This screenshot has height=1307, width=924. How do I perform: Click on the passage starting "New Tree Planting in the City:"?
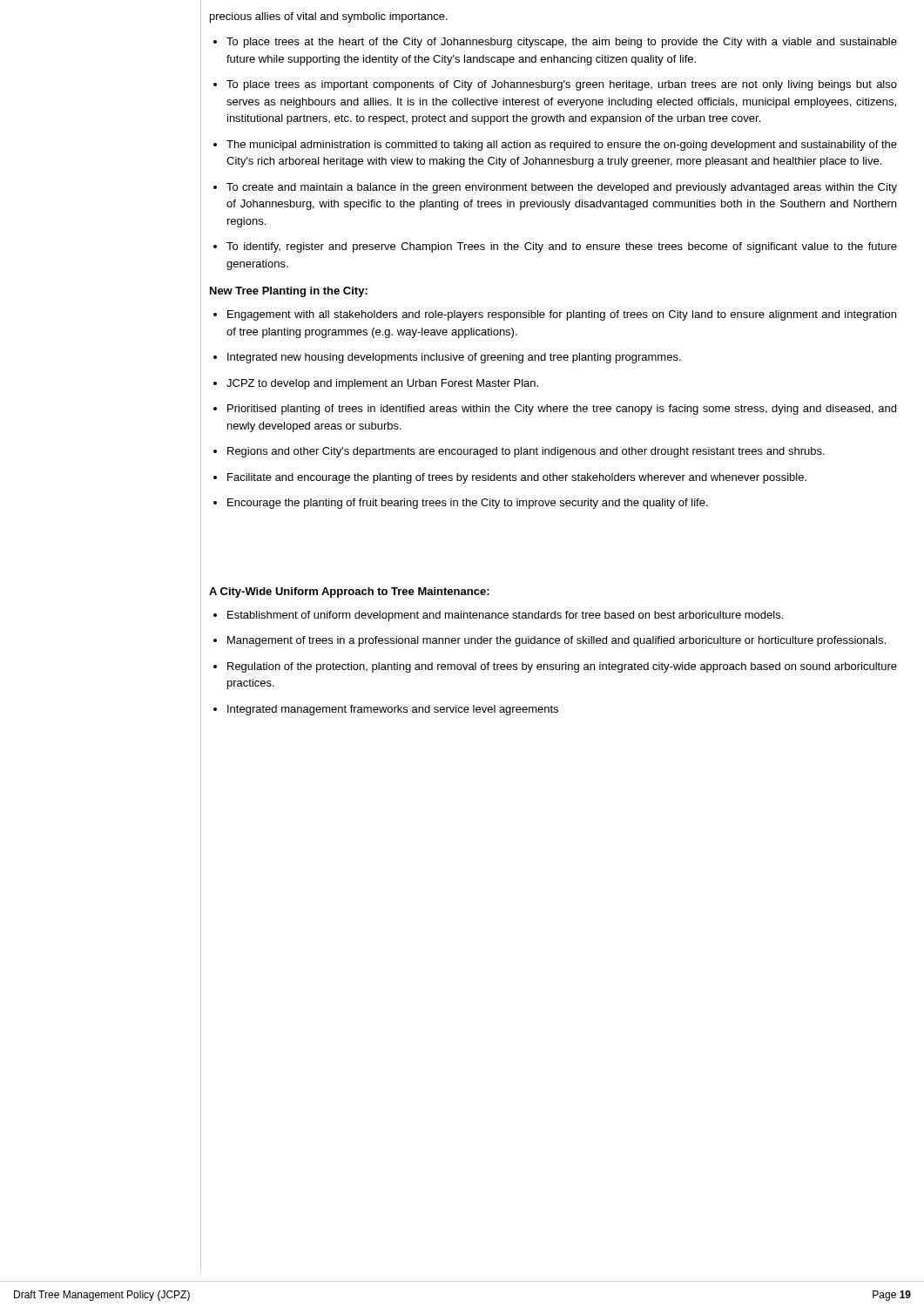pyautogui.click(x=289, y=291)
